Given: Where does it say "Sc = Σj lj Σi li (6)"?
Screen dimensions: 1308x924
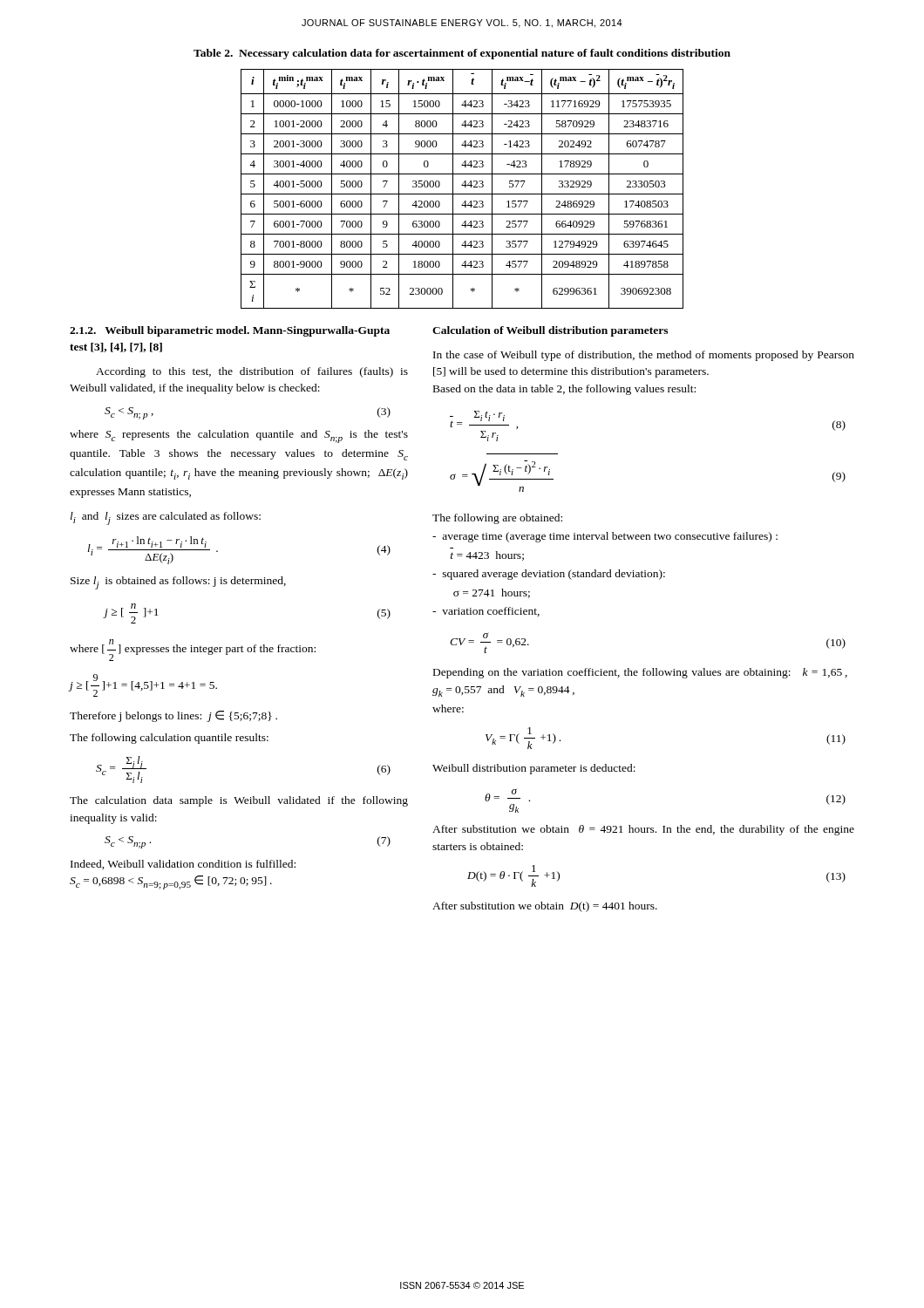Looking at the screenshot, I should (x=134, y=769).
